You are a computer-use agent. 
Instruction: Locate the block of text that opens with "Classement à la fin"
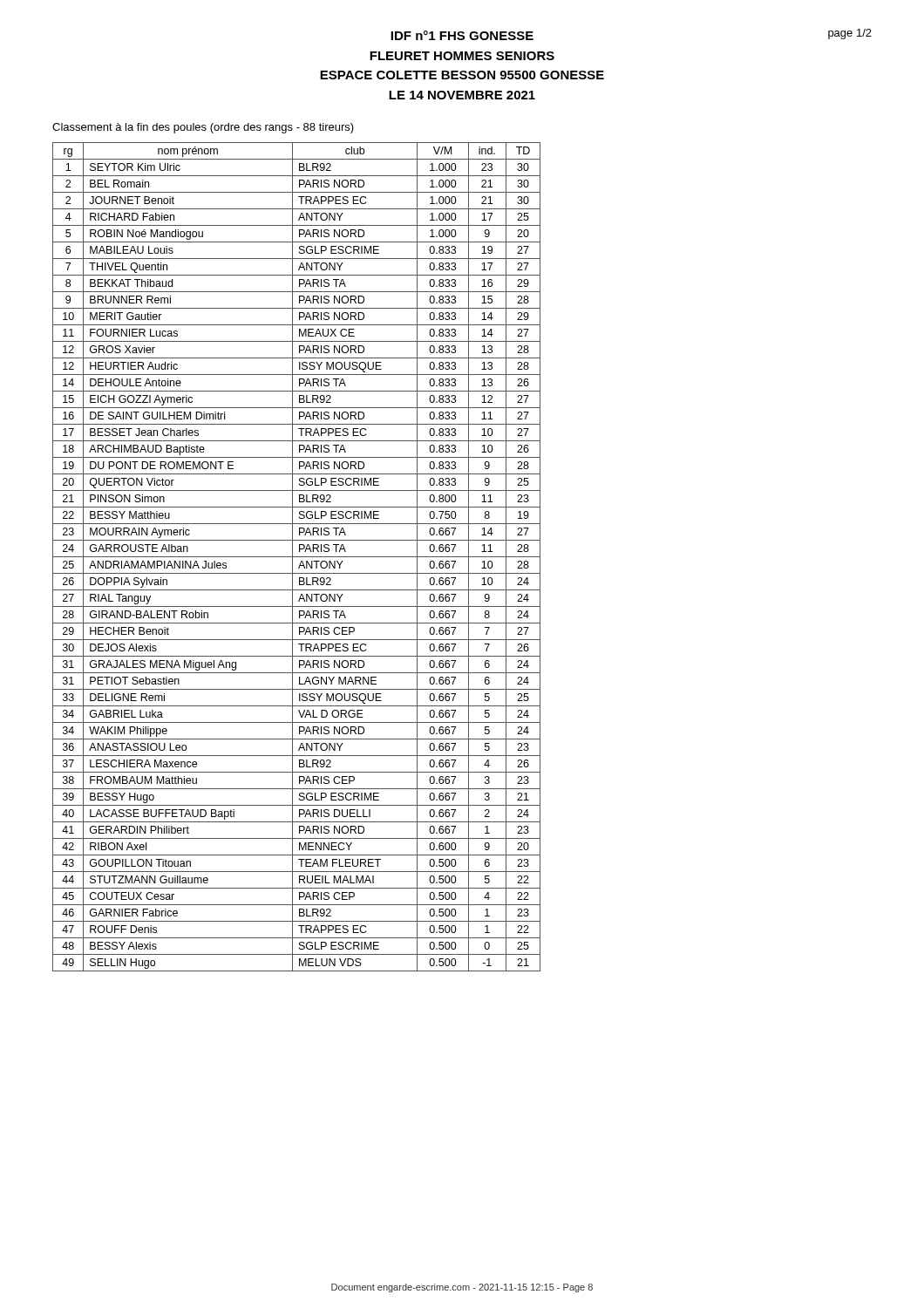coord(203,127)
